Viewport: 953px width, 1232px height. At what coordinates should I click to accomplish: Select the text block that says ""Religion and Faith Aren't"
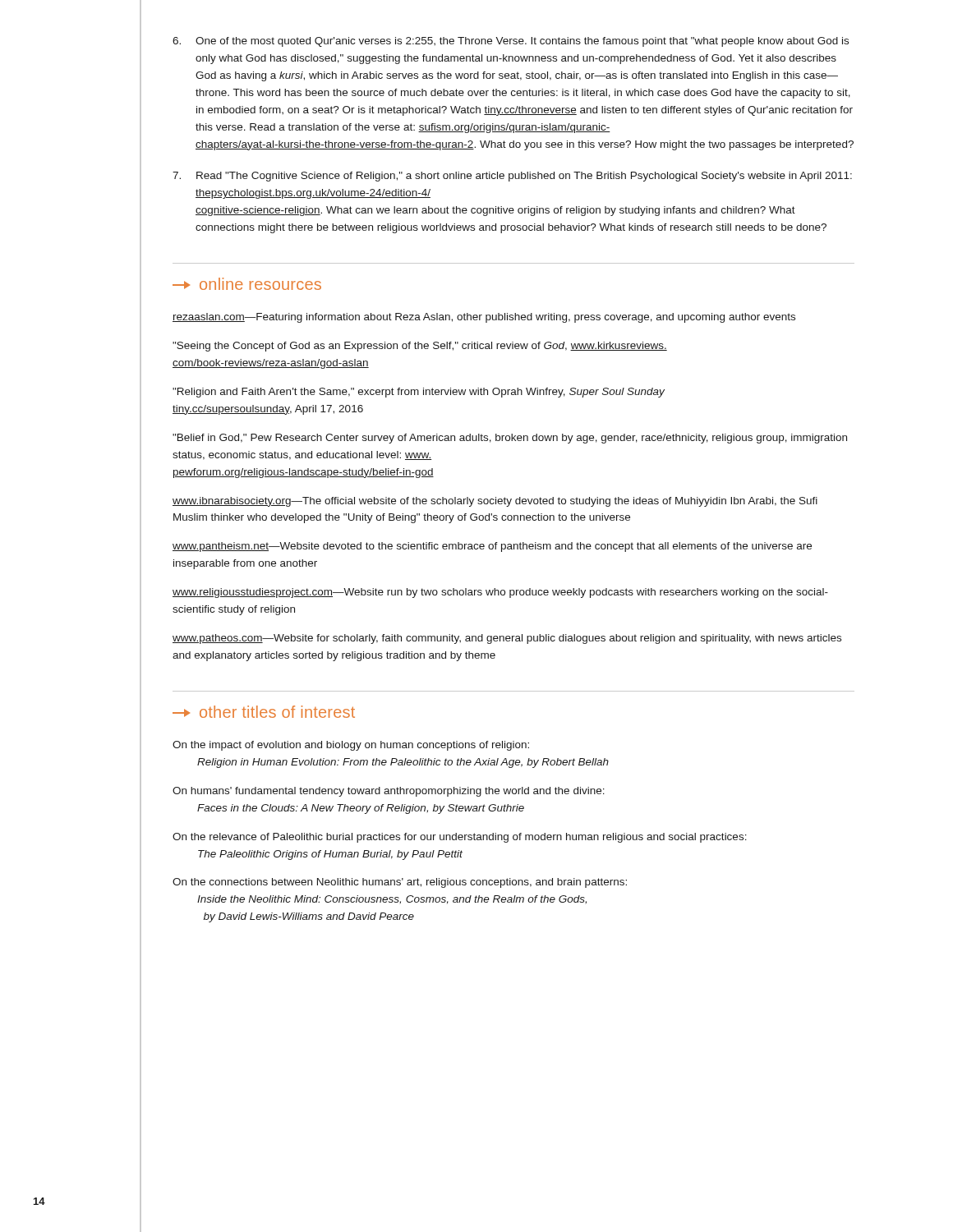pos(418,400)
